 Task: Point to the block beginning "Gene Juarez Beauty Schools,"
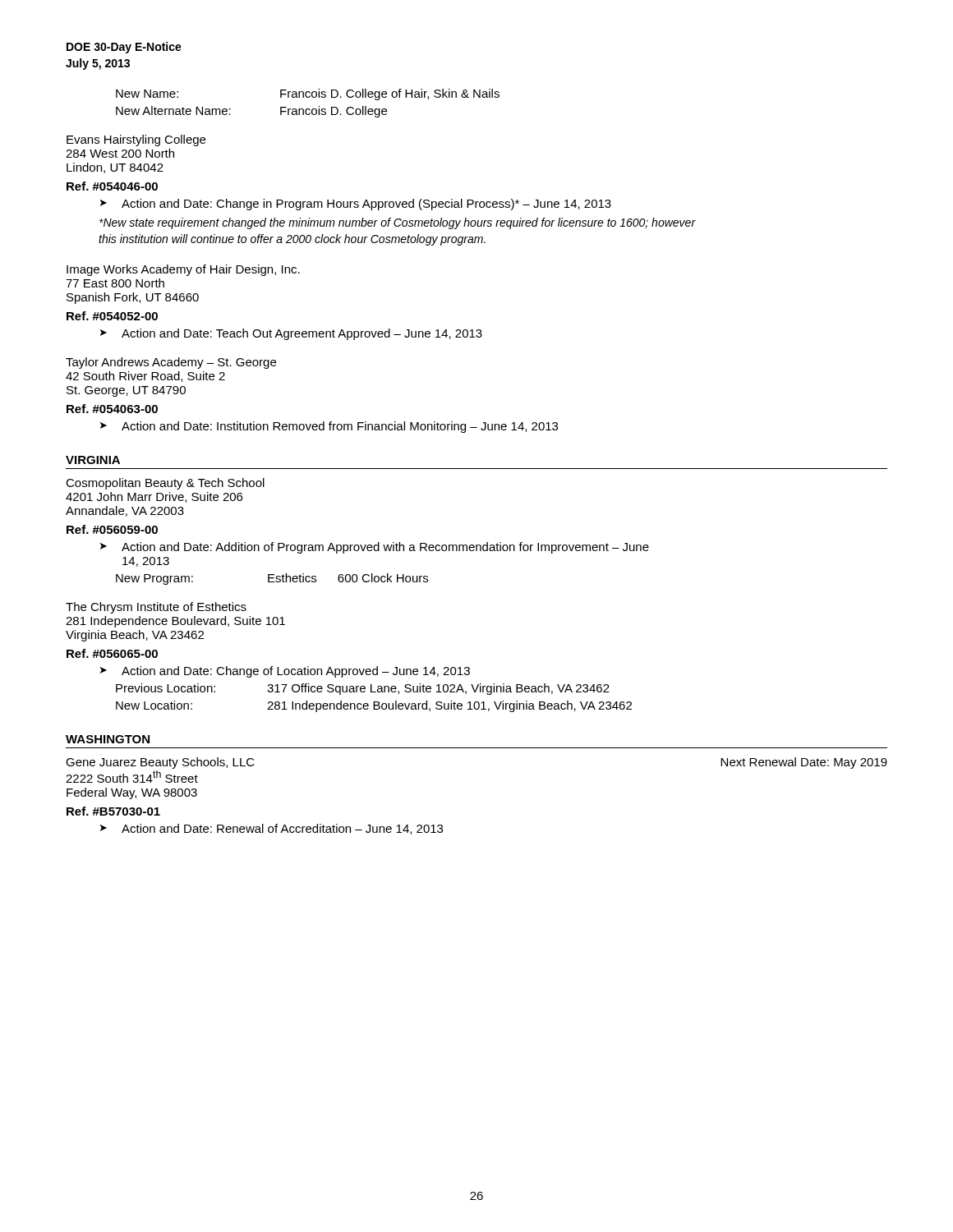[161, 763]
